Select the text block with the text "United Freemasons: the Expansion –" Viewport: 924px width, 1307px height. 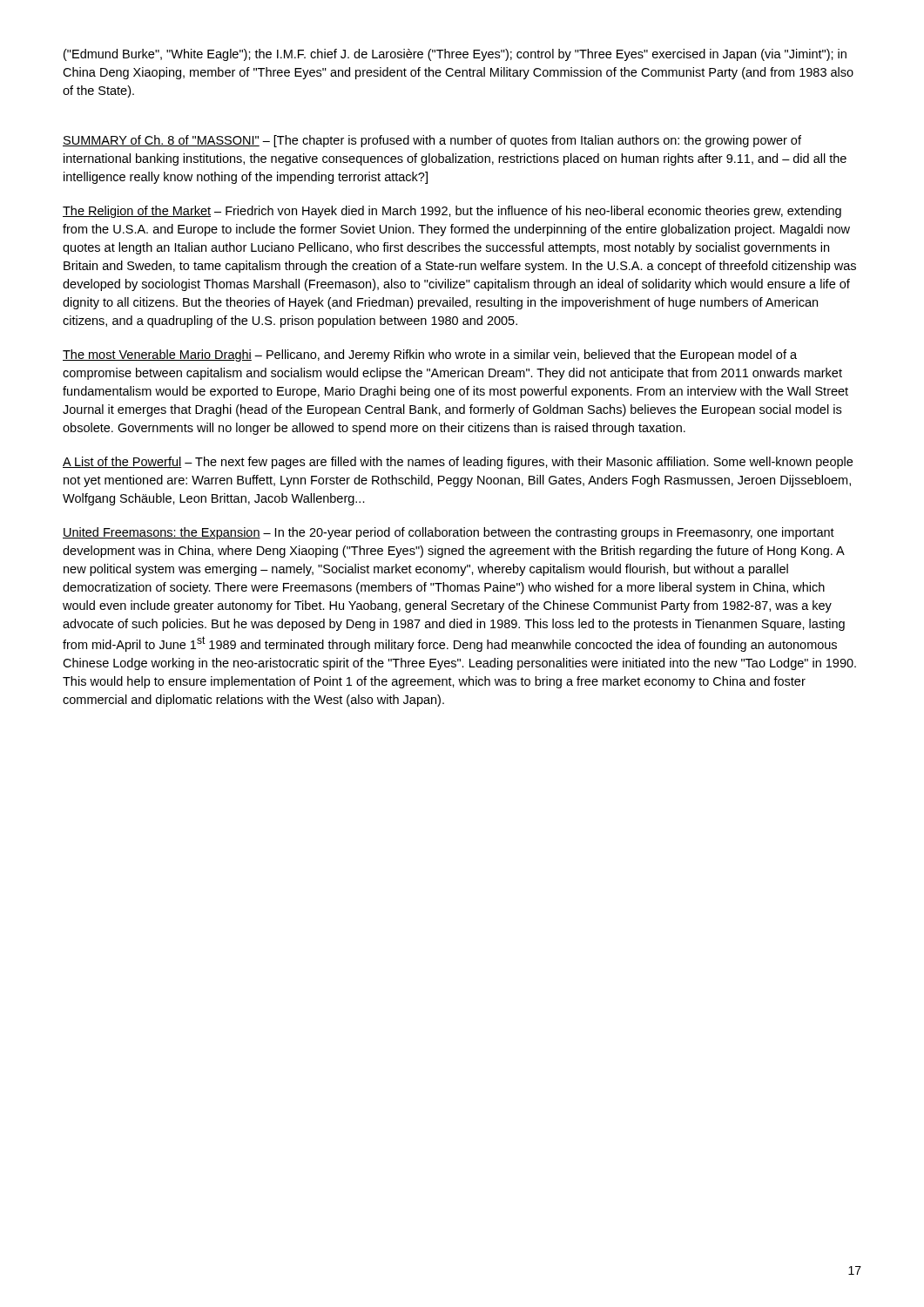coord(460,616)
